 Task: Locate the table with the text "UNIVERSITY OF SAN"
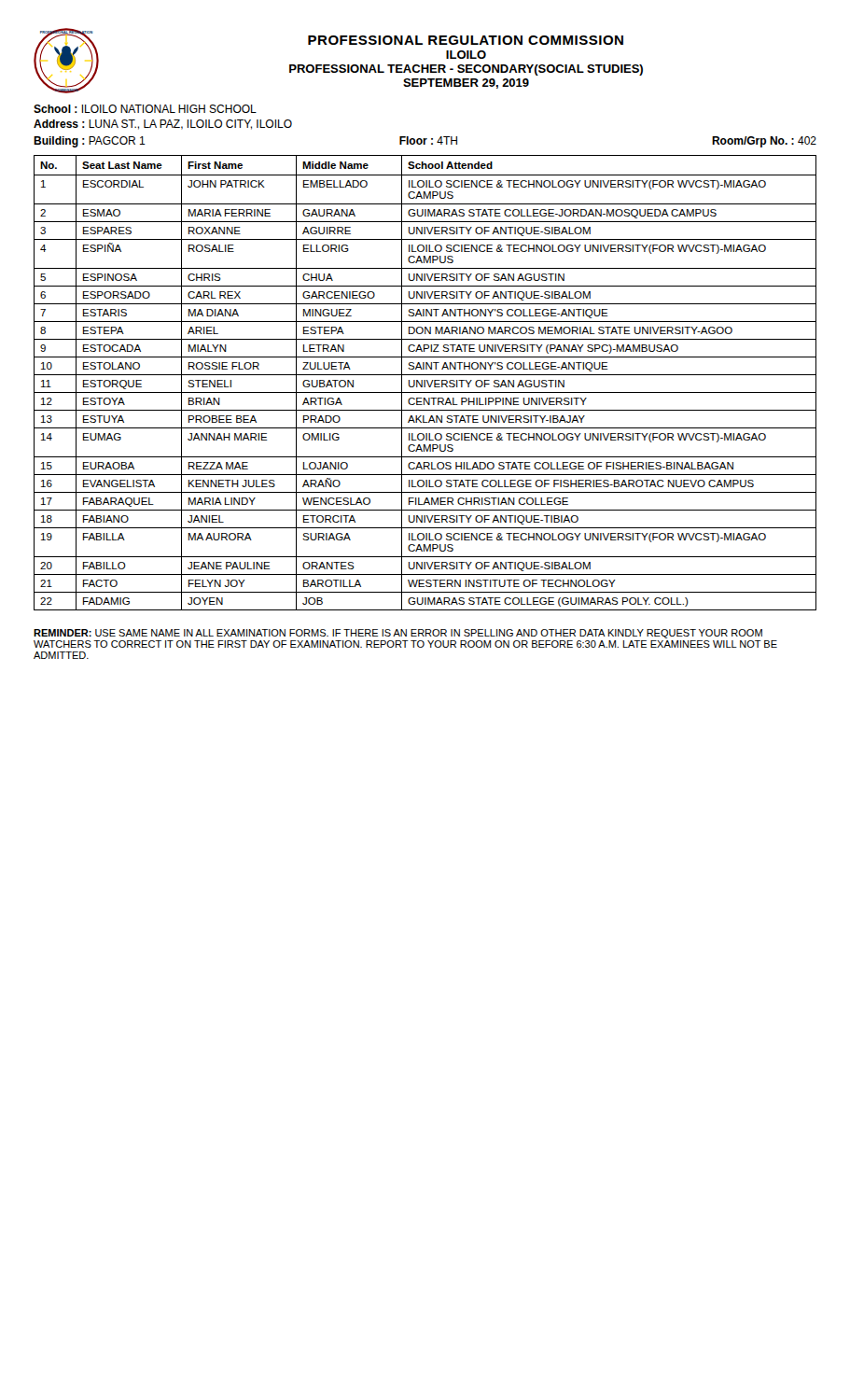425,383
